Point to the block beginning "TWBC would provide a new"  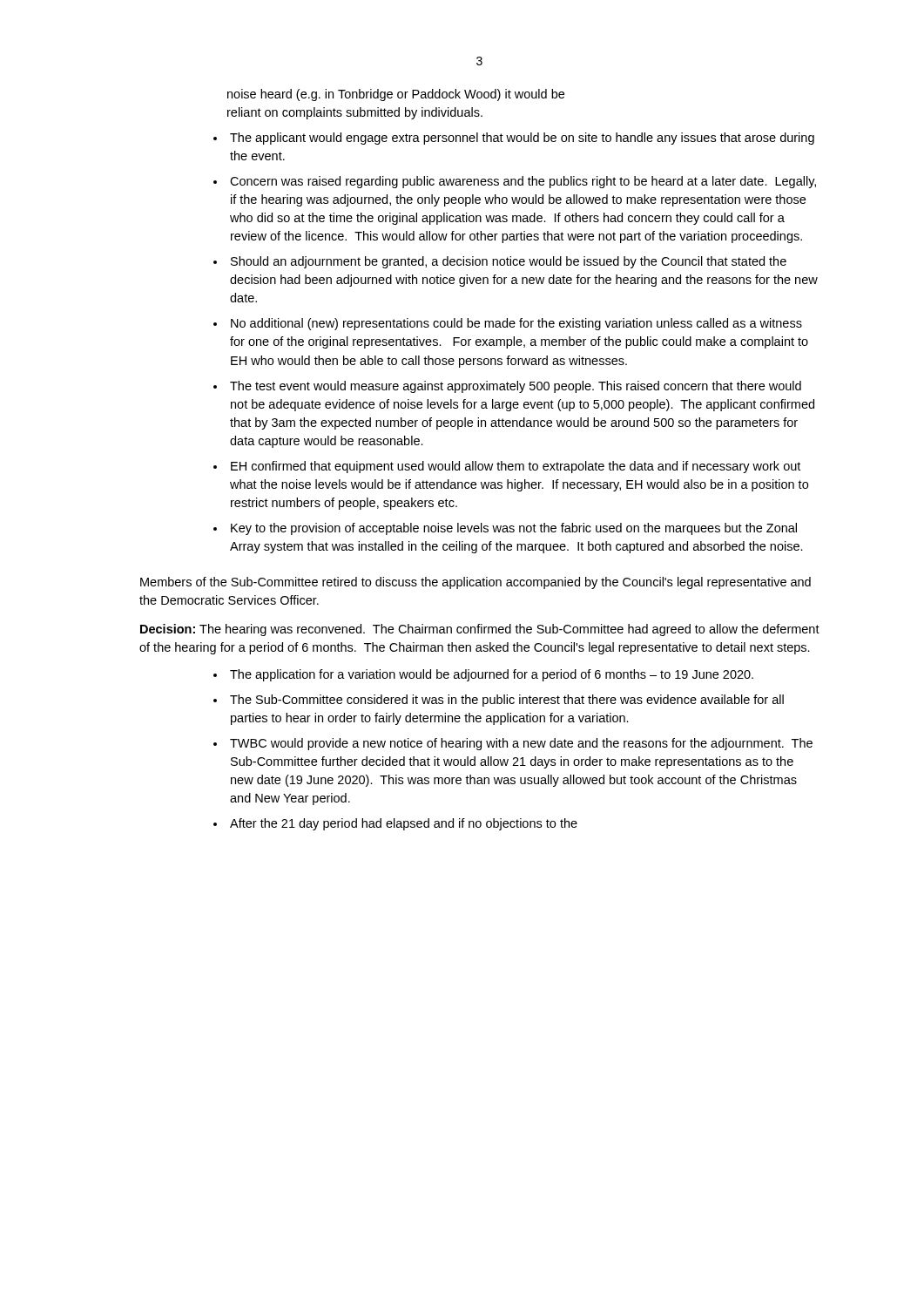coord(521,771)
